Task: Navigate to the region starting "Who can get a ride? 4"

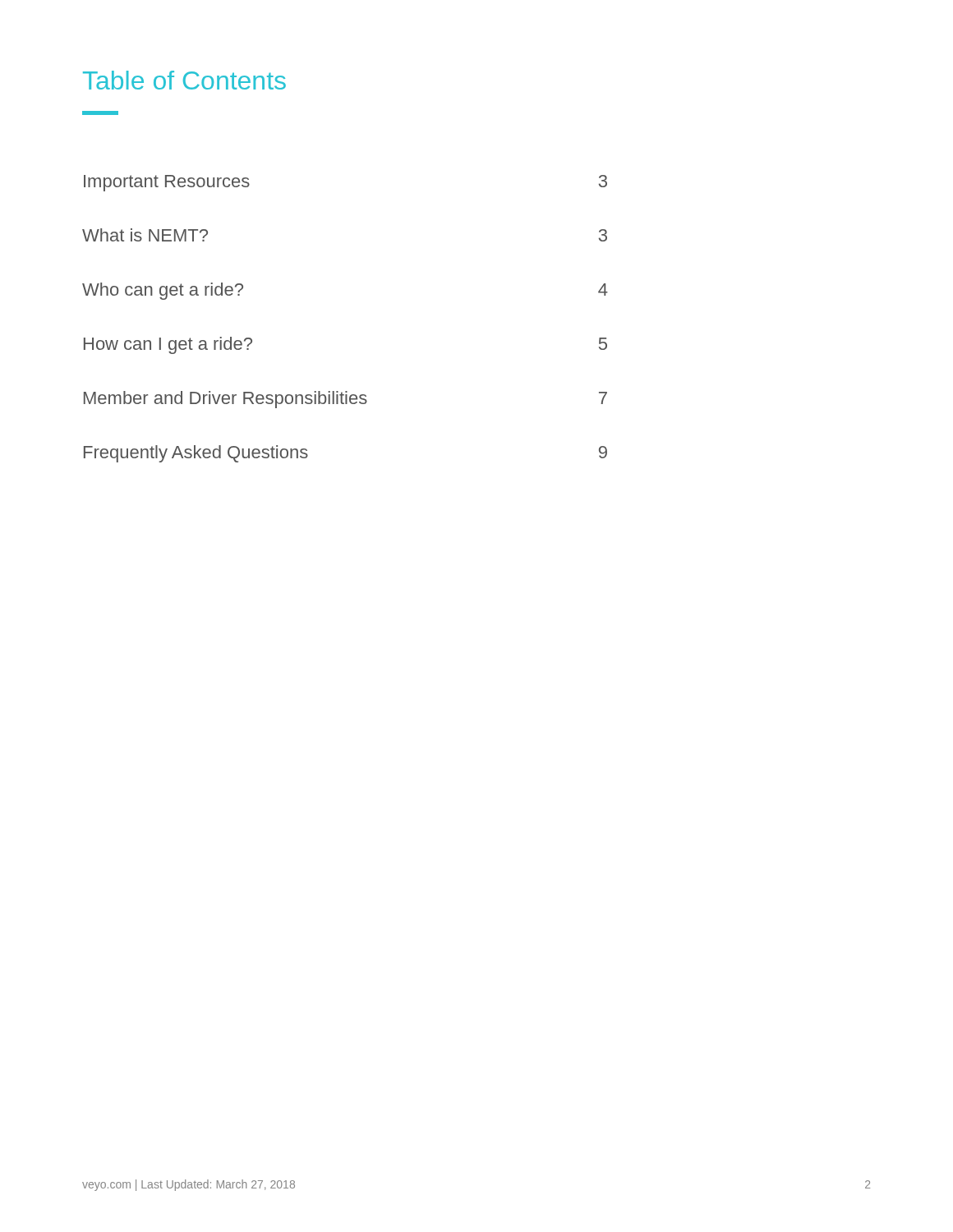Action: coord(166,292)
